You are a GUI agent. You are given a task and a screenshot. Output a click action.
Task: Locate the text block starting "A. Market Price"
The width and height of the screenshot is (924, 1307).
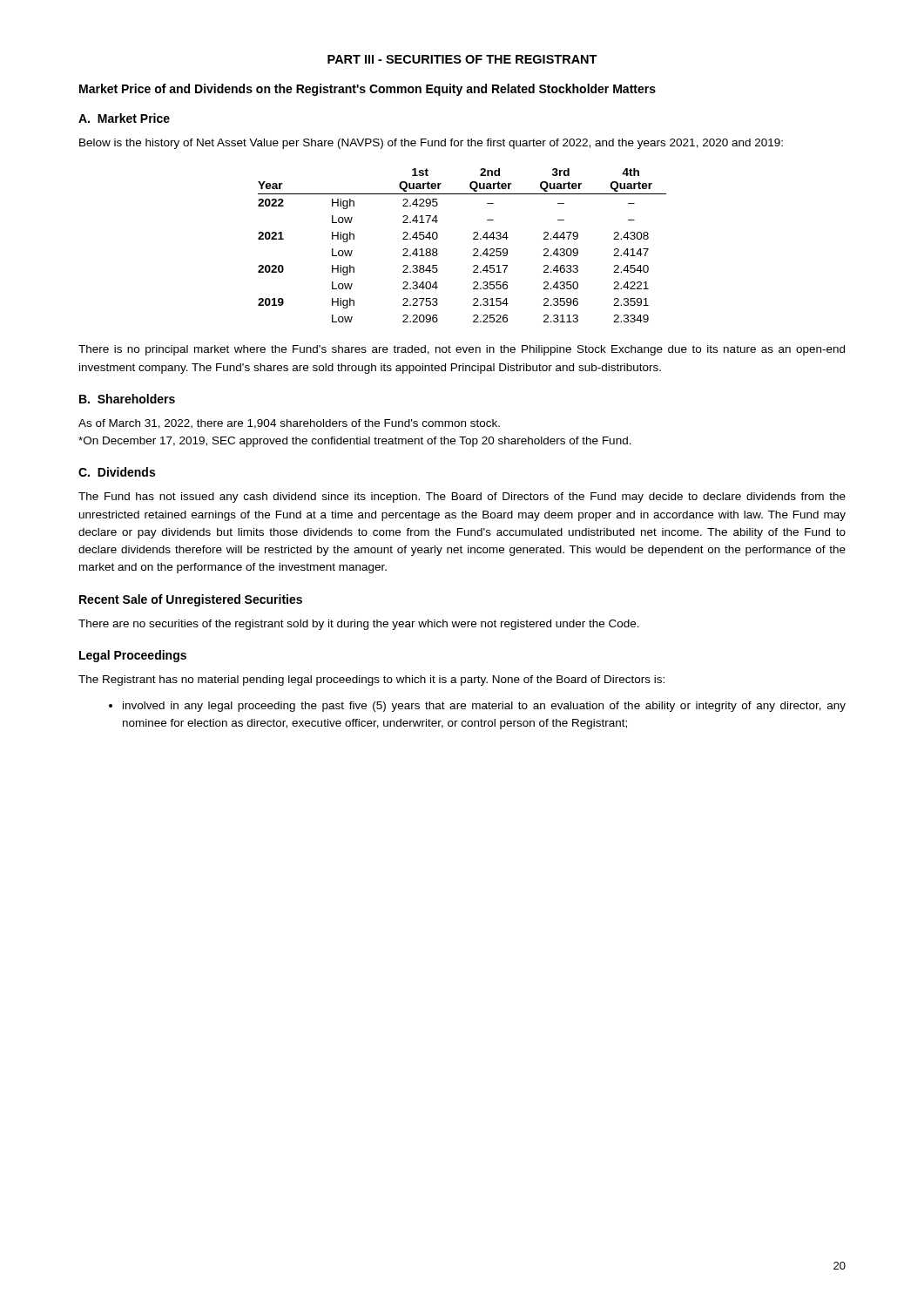(x=124, y=118)
